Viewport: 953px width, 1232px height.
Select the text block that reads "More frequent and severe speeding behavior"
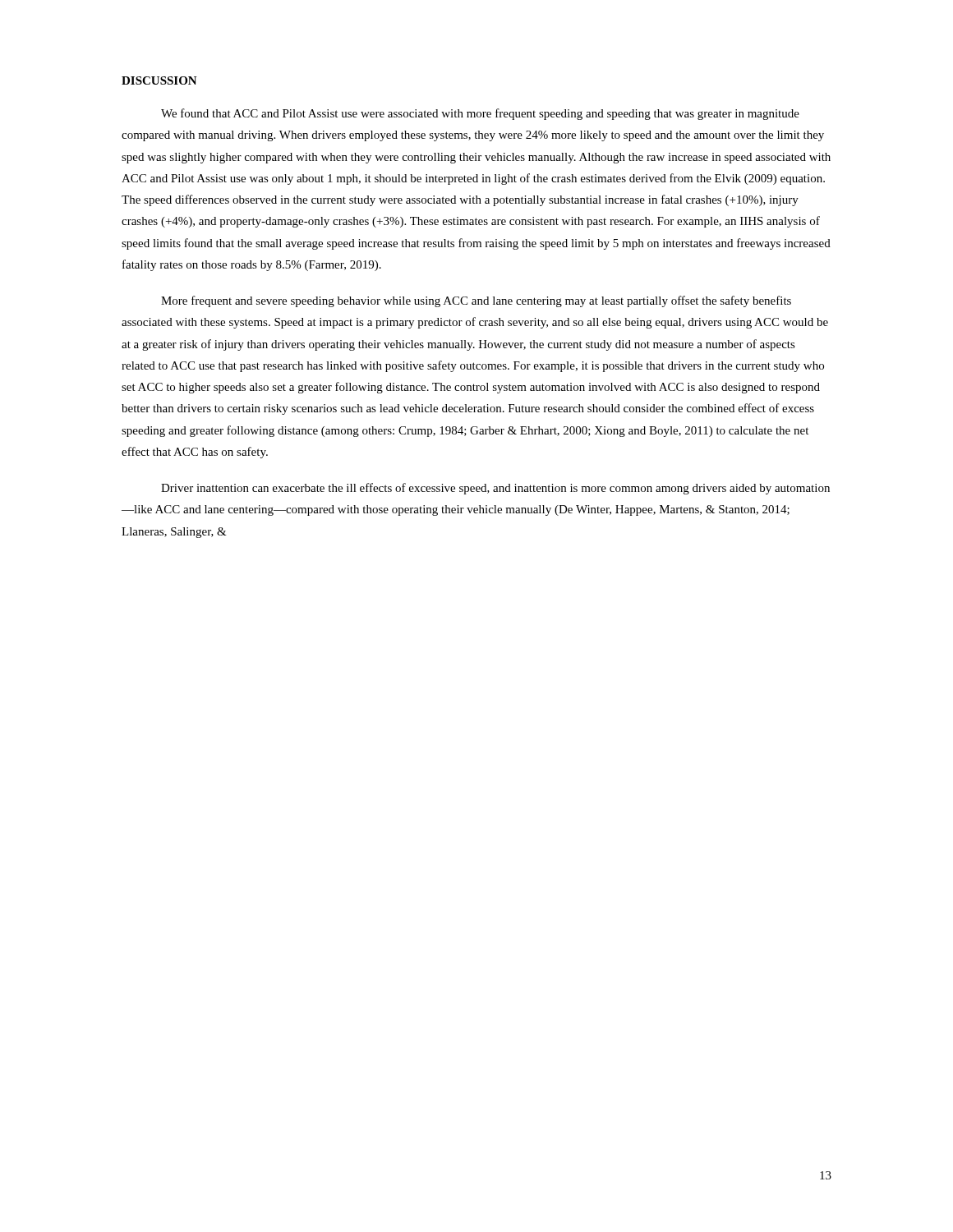coord(475,376)
